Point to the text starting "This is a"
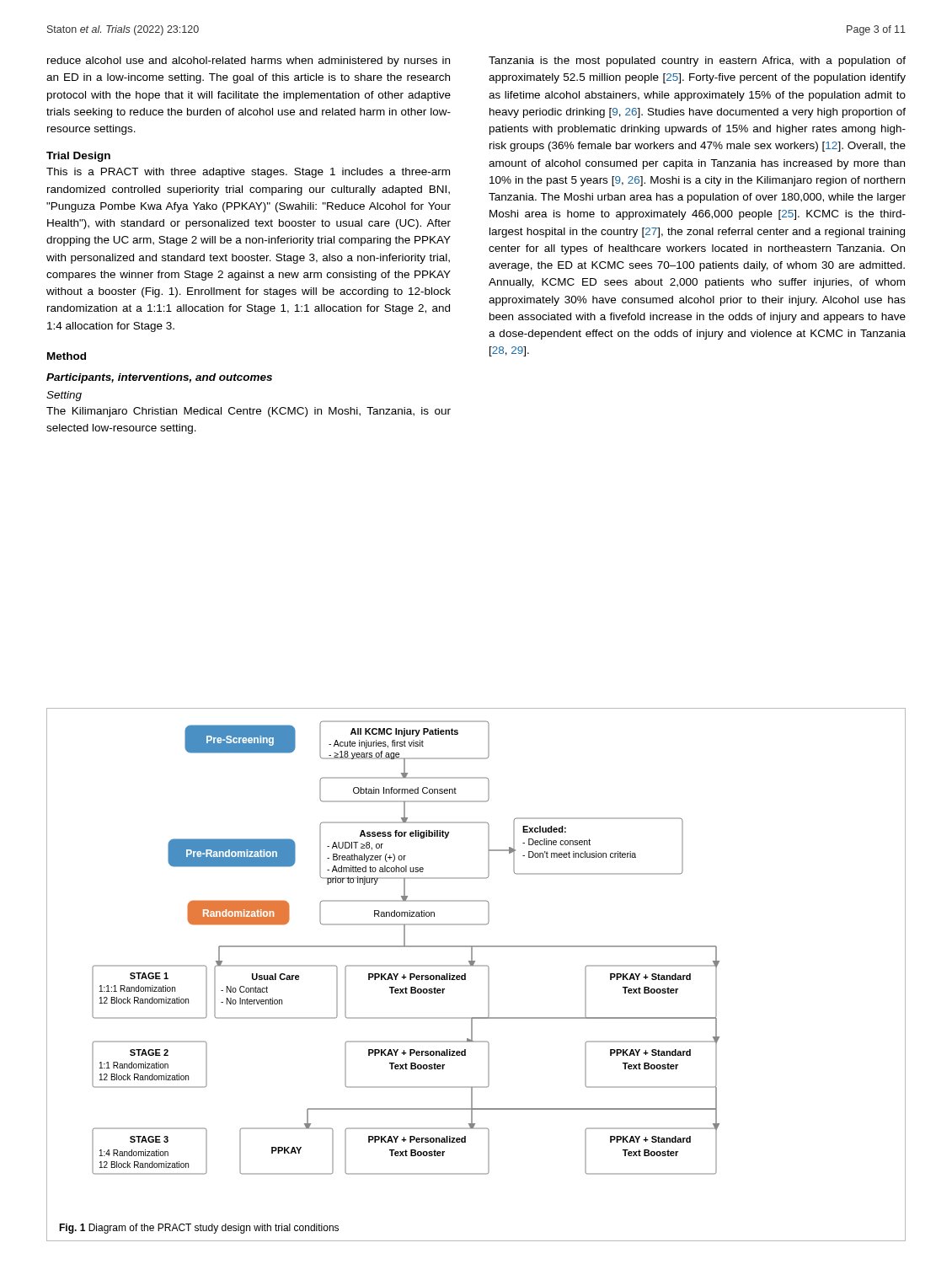This screenshot has height=1264, width=952. (x=249, y=249)
